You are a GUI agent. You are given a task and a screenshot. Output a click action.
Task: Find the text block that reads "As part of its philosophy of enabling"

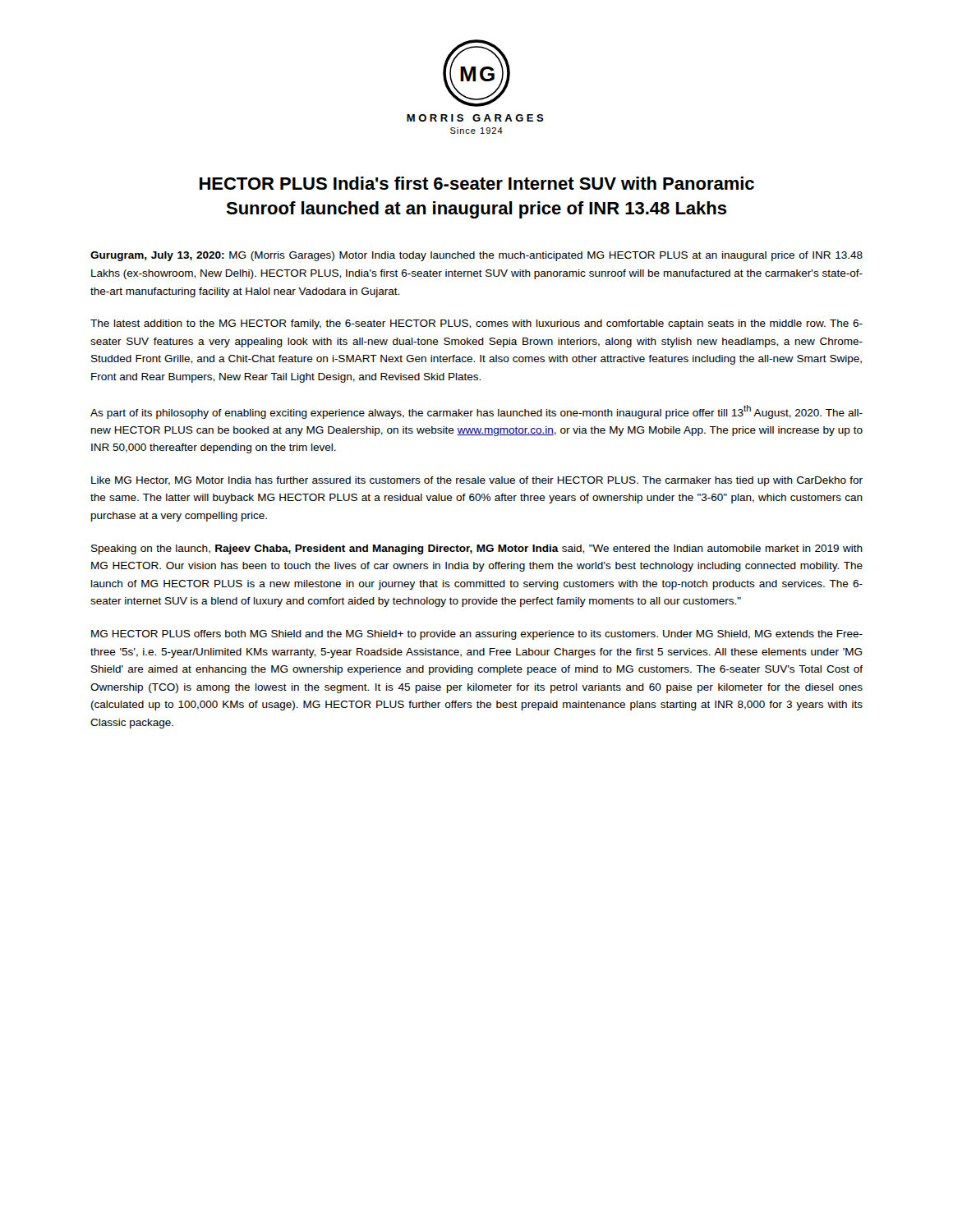point(476,428)
